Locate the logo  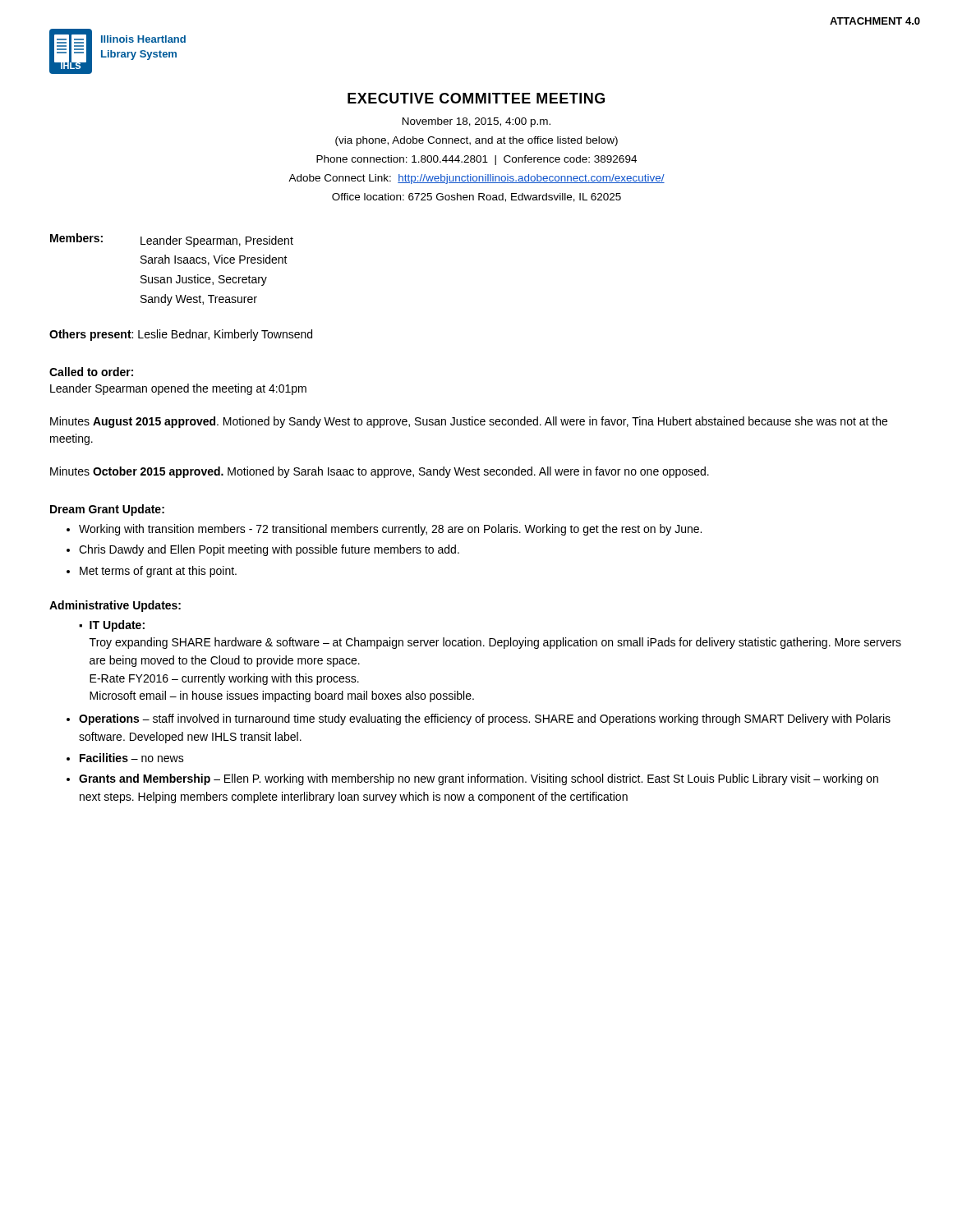123,51
